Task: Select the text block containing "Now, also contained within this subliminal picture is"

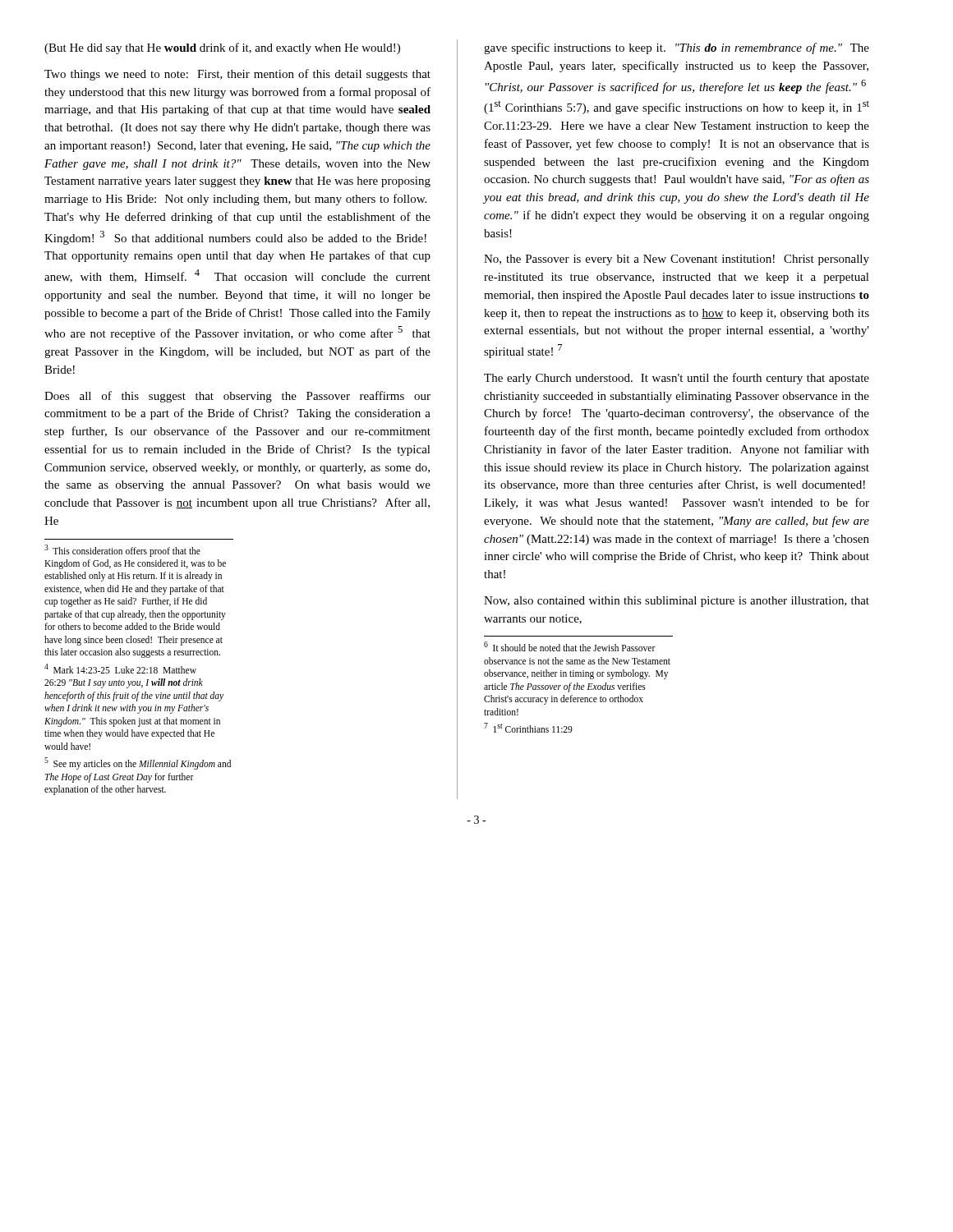Action: tap(677, 610)
